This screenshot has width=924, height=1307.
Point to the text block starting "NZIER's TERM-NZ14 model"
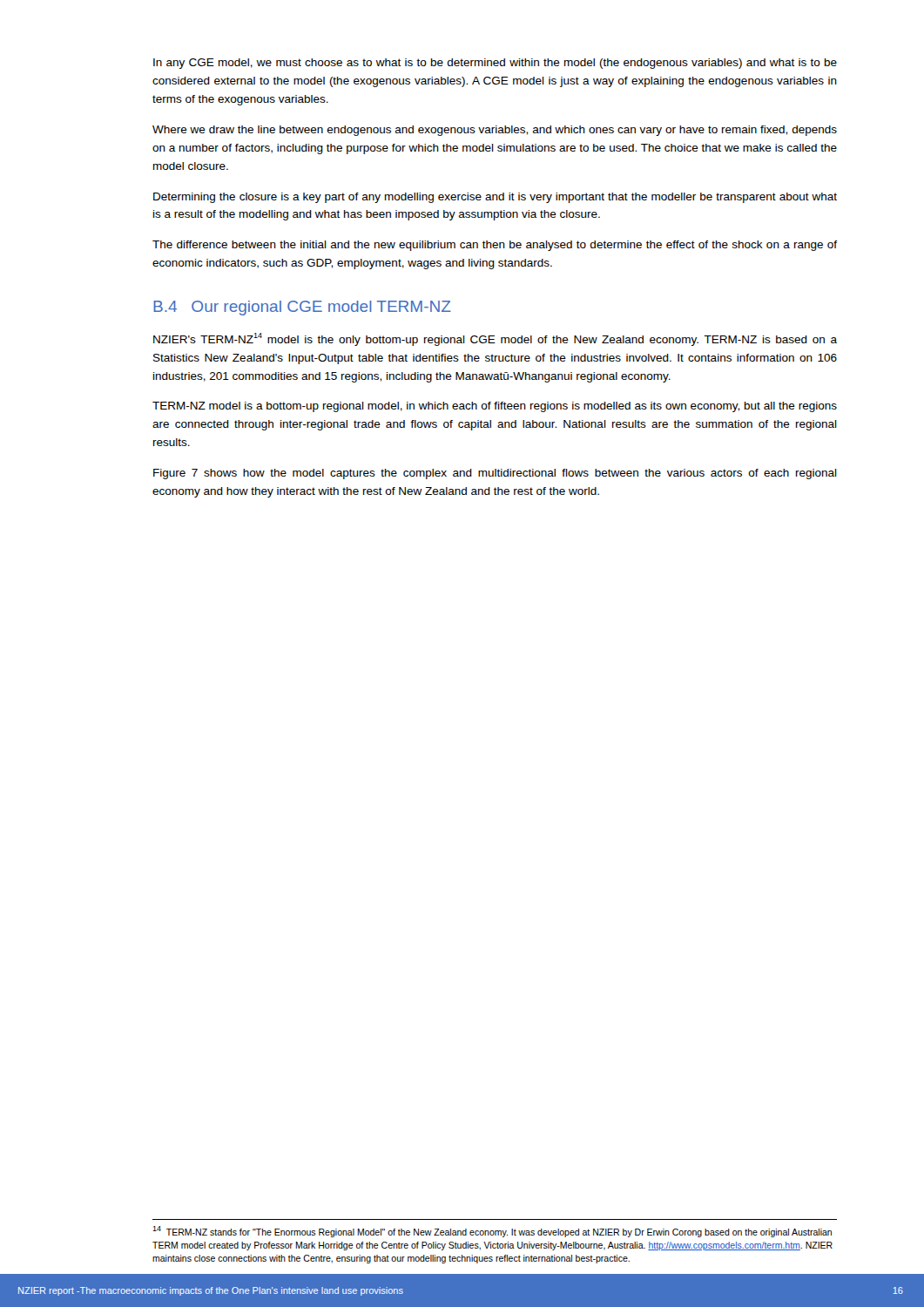[495, 357]
